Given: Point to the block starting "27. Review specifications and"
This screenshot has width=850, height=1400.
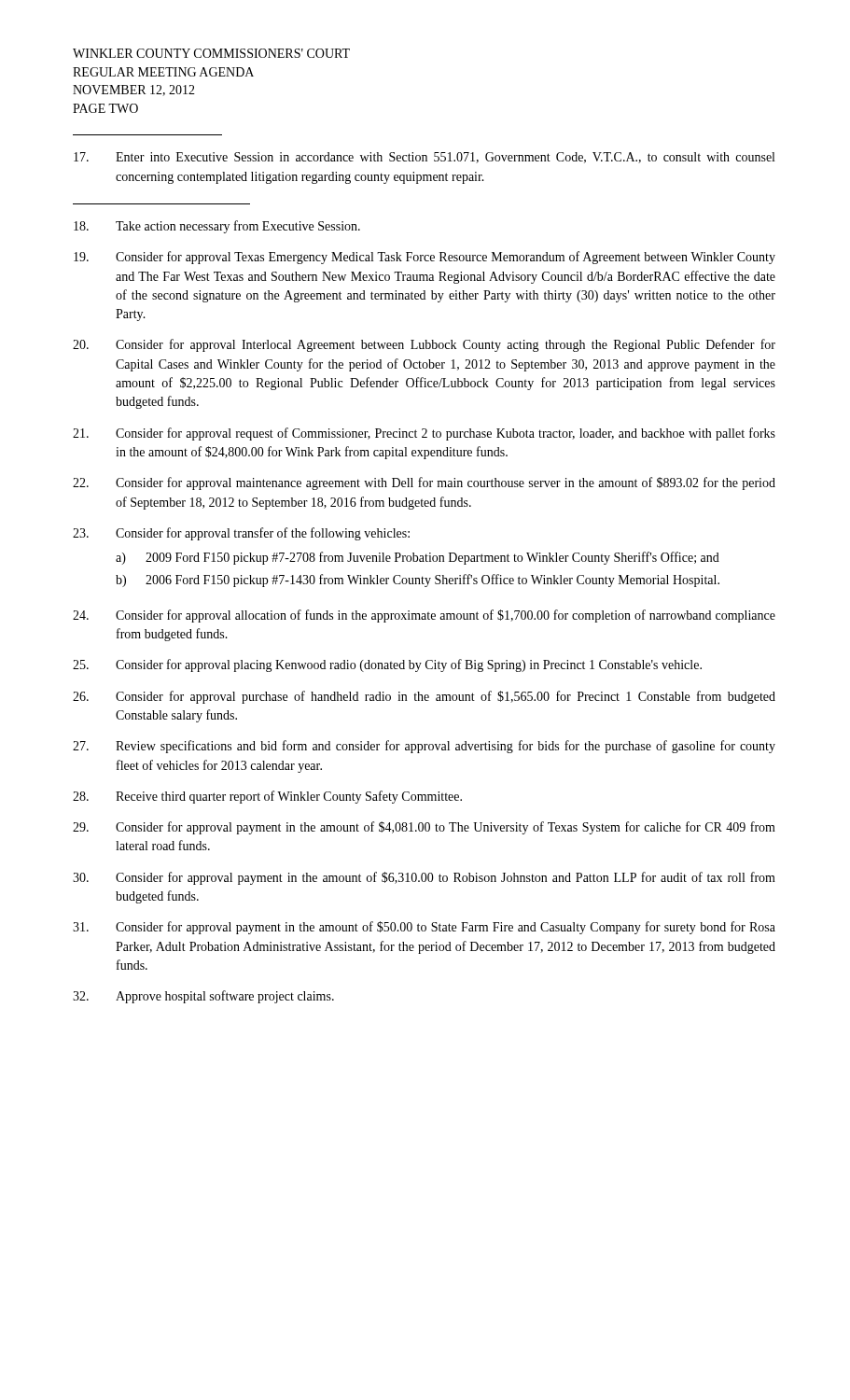Looking at the screenshot, I should tap(424, 756).
